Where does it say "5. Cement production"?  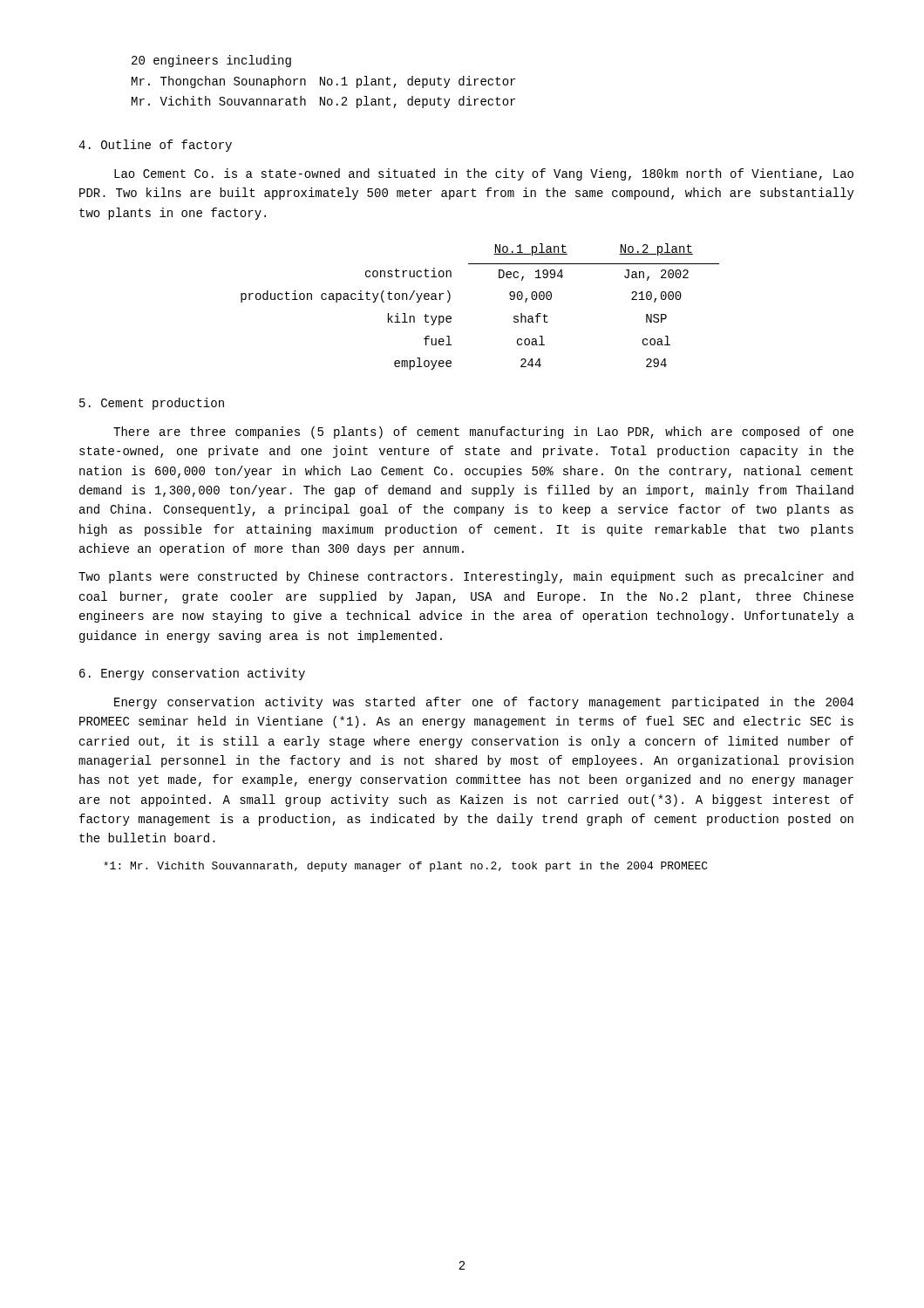tap(152, 404)
